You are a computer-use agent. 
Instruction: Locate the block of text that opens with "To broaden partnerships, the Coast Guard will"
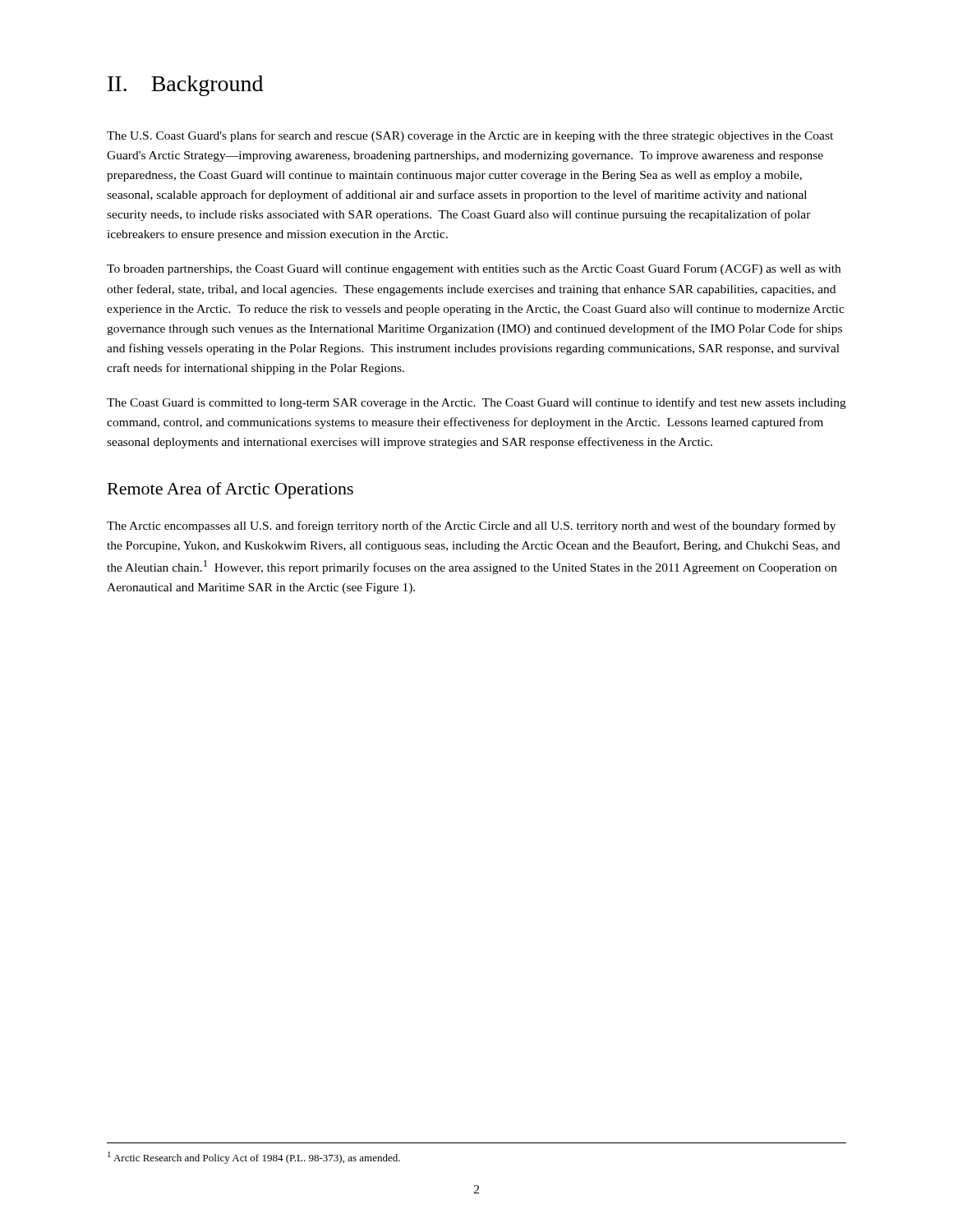tap(476, 318)
